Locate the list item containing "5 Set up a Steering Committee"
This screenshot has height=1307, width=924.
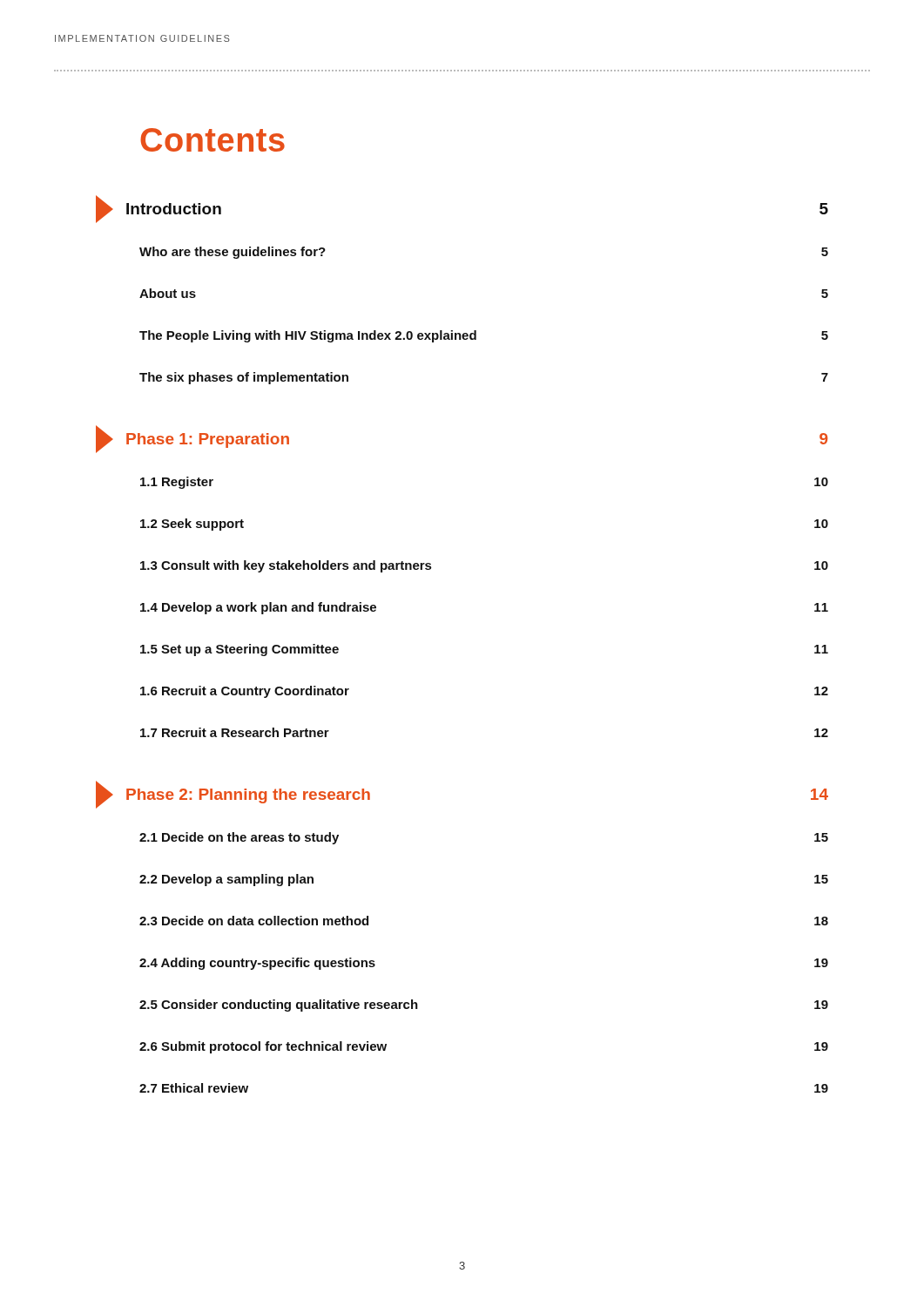pyautogui.click(x=246, y=650)
